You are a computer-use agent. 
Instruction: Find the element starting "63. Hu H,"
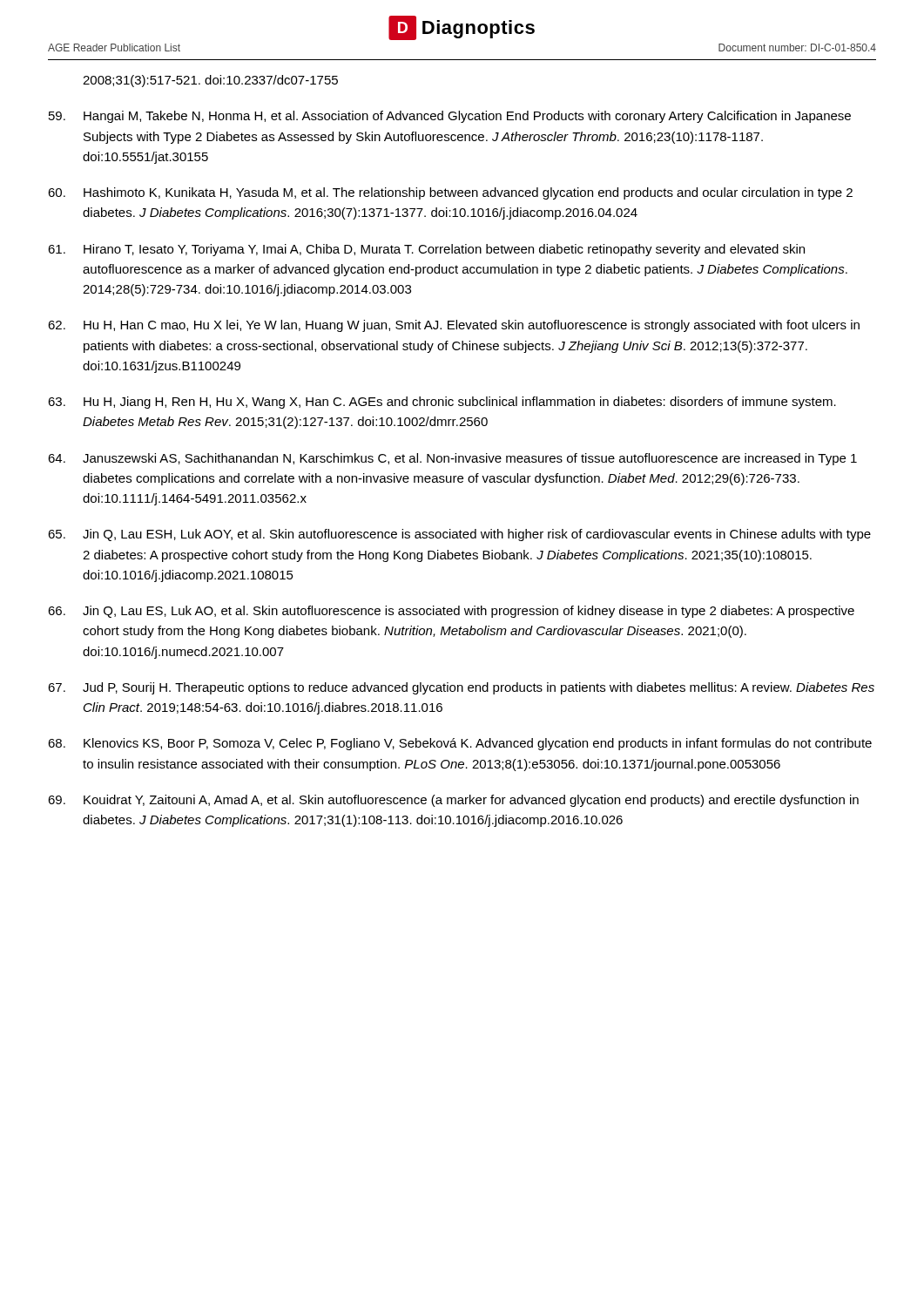tap(462, 411)
